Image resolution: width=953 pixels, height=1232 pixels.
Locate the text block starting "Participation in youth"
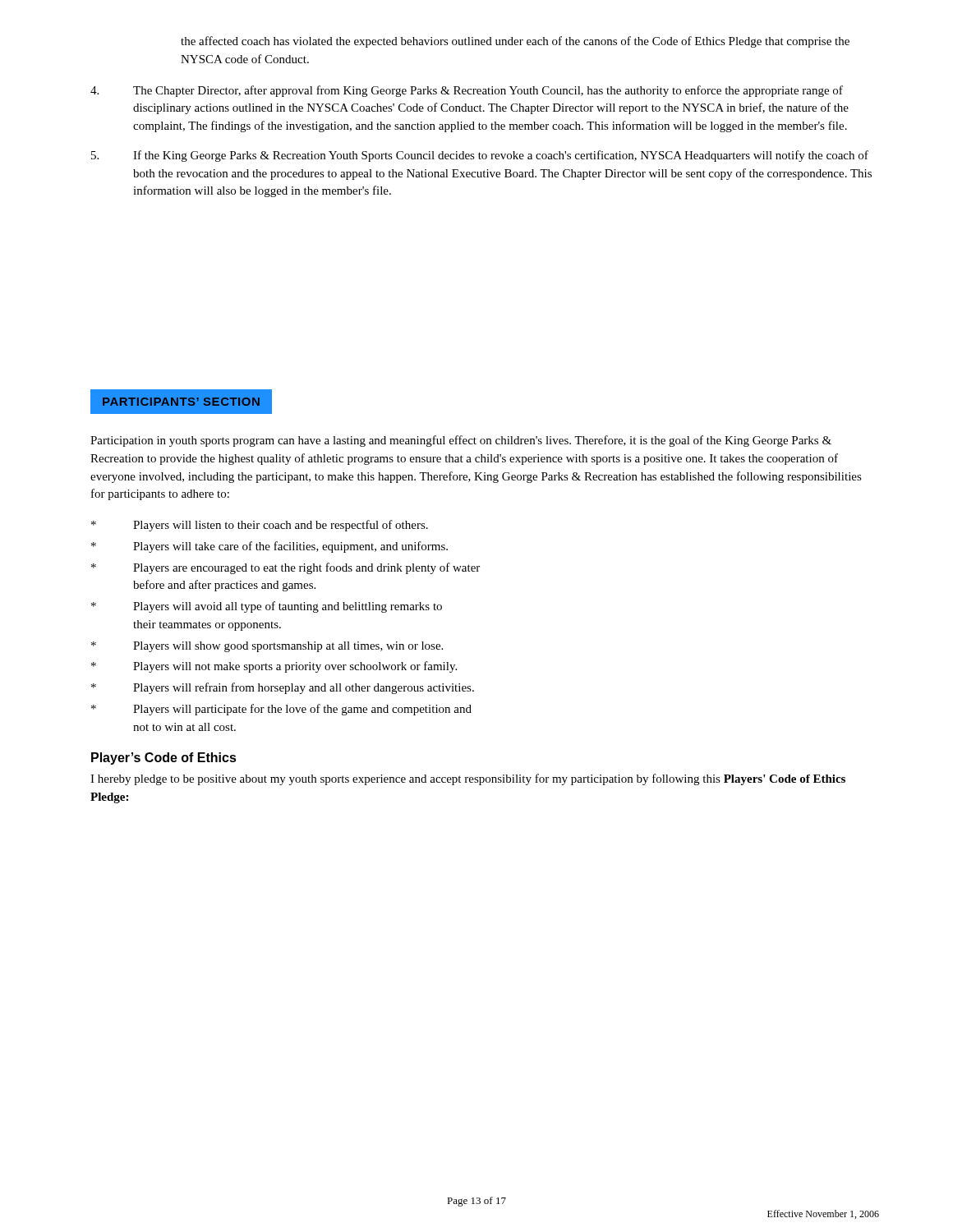(x=476, y=467)
